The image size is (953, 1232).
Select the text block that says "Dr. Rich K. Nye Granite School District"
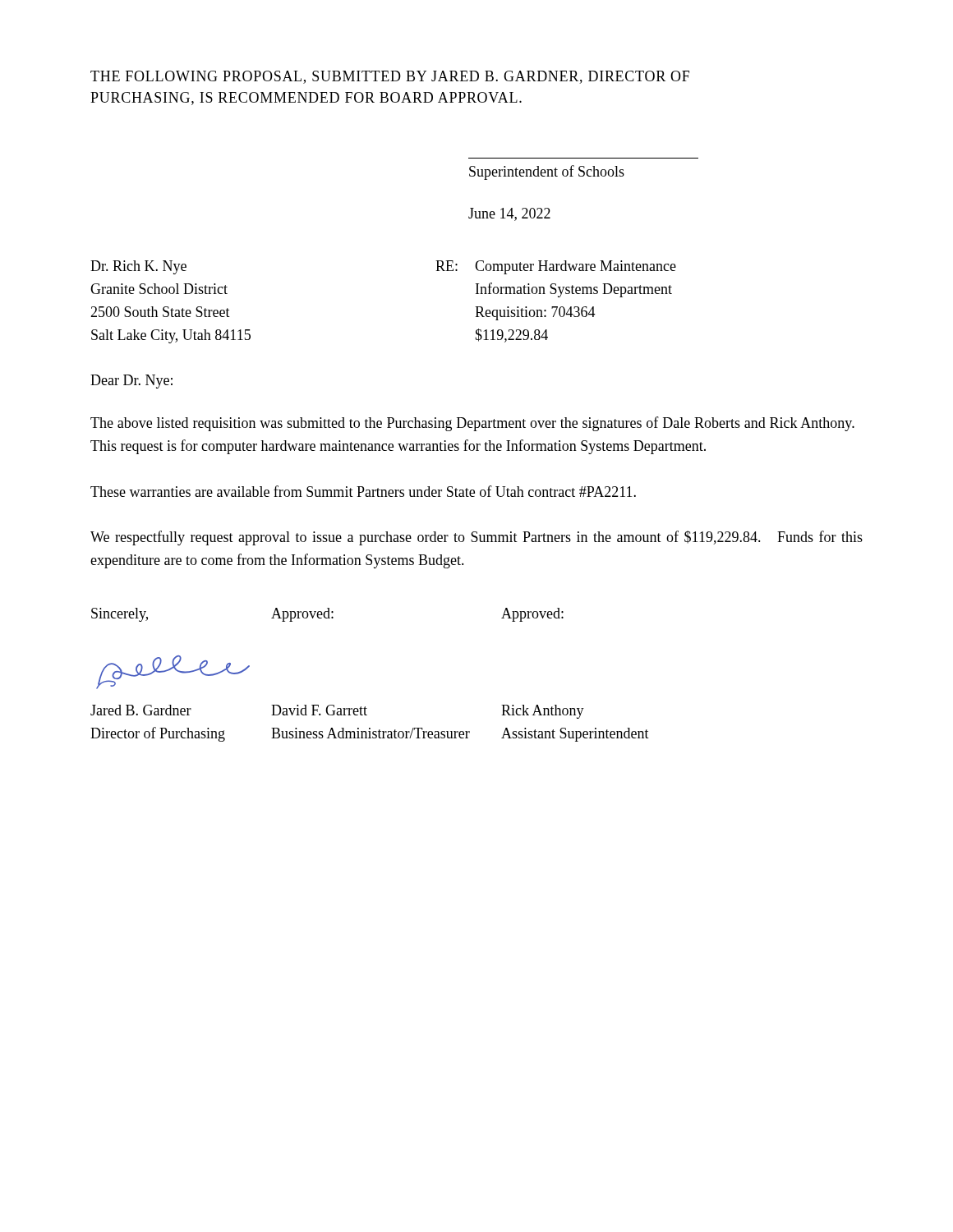pyautogui.click(x=171, y=301)
